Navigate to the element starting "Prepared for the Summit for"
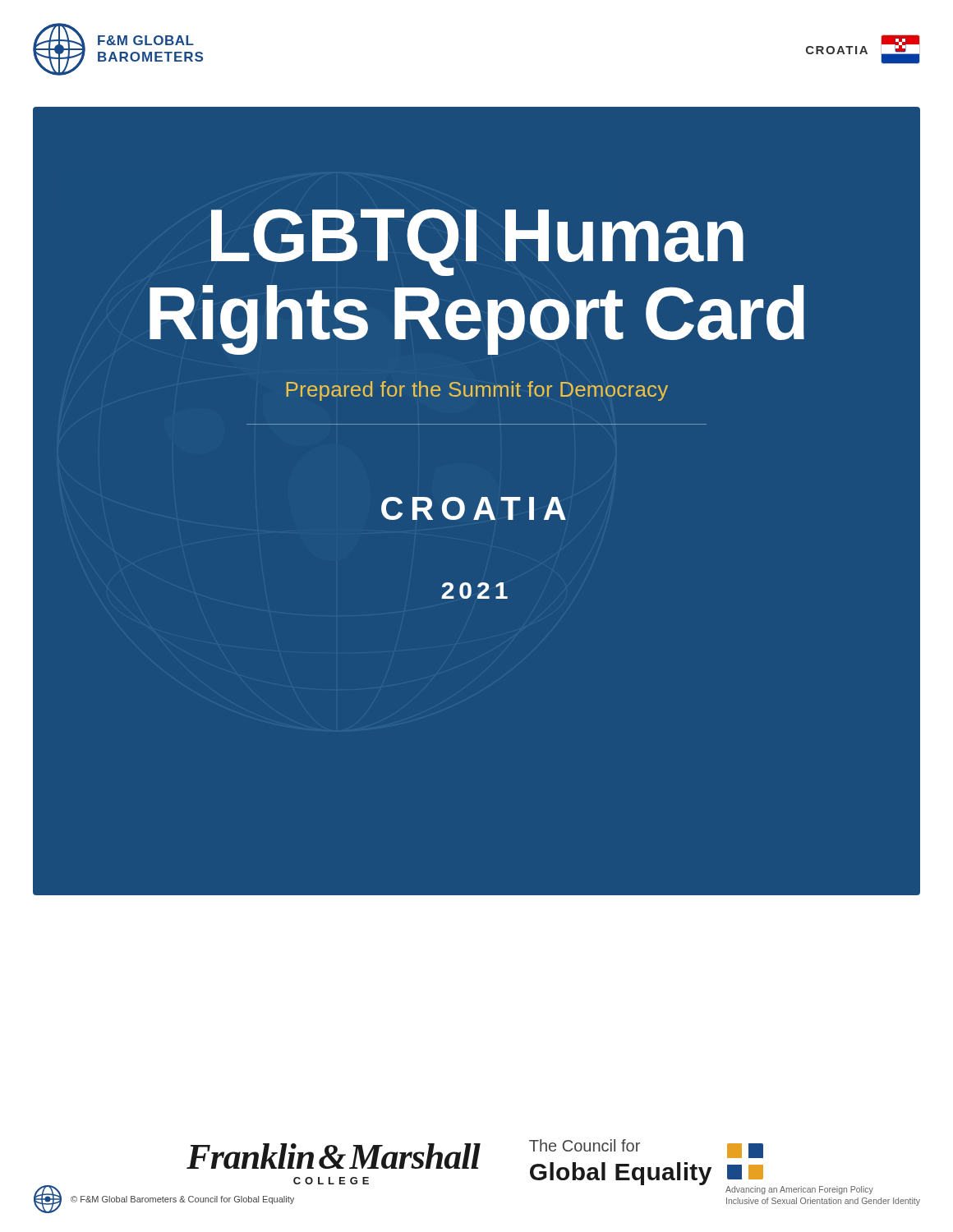The width and height of the screenshot is (953, 1232). [x=476, y=389]
